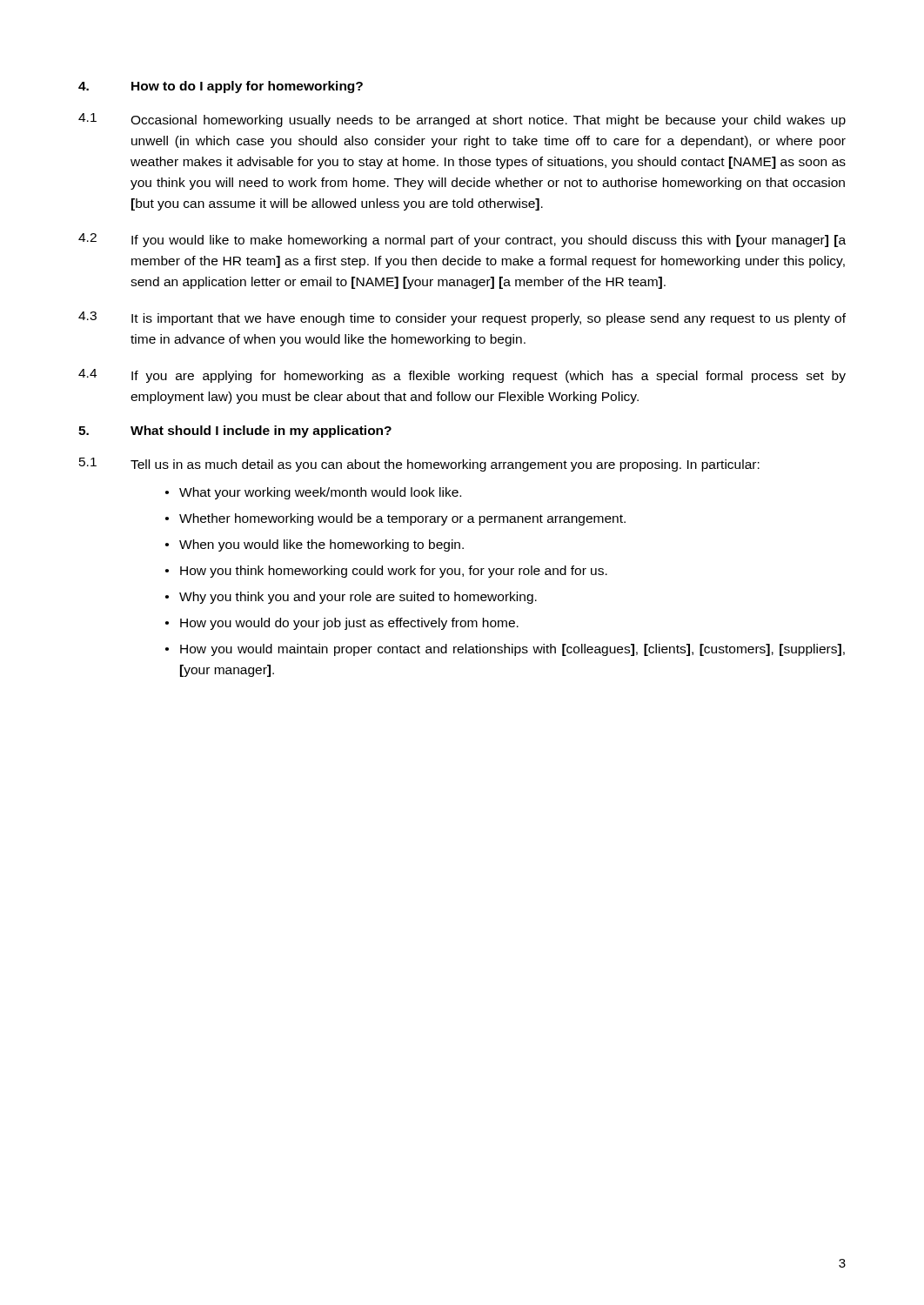The image size is (924, 1305).
Task: Select the text block starting "• Whether homeworking would be a temporary or"
Action: click(500, 519)
